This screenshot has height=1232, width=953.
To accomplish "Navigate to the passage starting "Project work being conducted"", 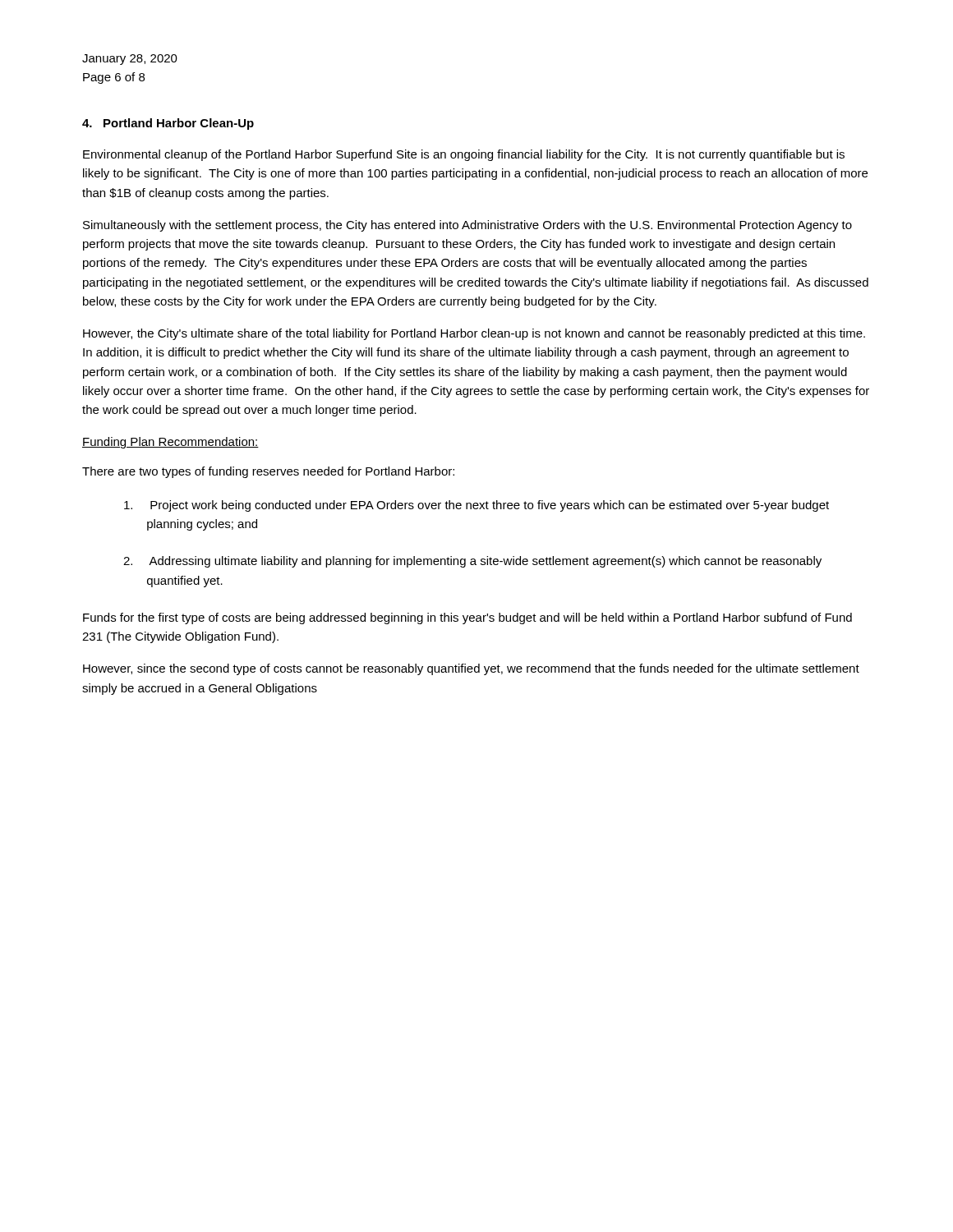I will [496, 514].
